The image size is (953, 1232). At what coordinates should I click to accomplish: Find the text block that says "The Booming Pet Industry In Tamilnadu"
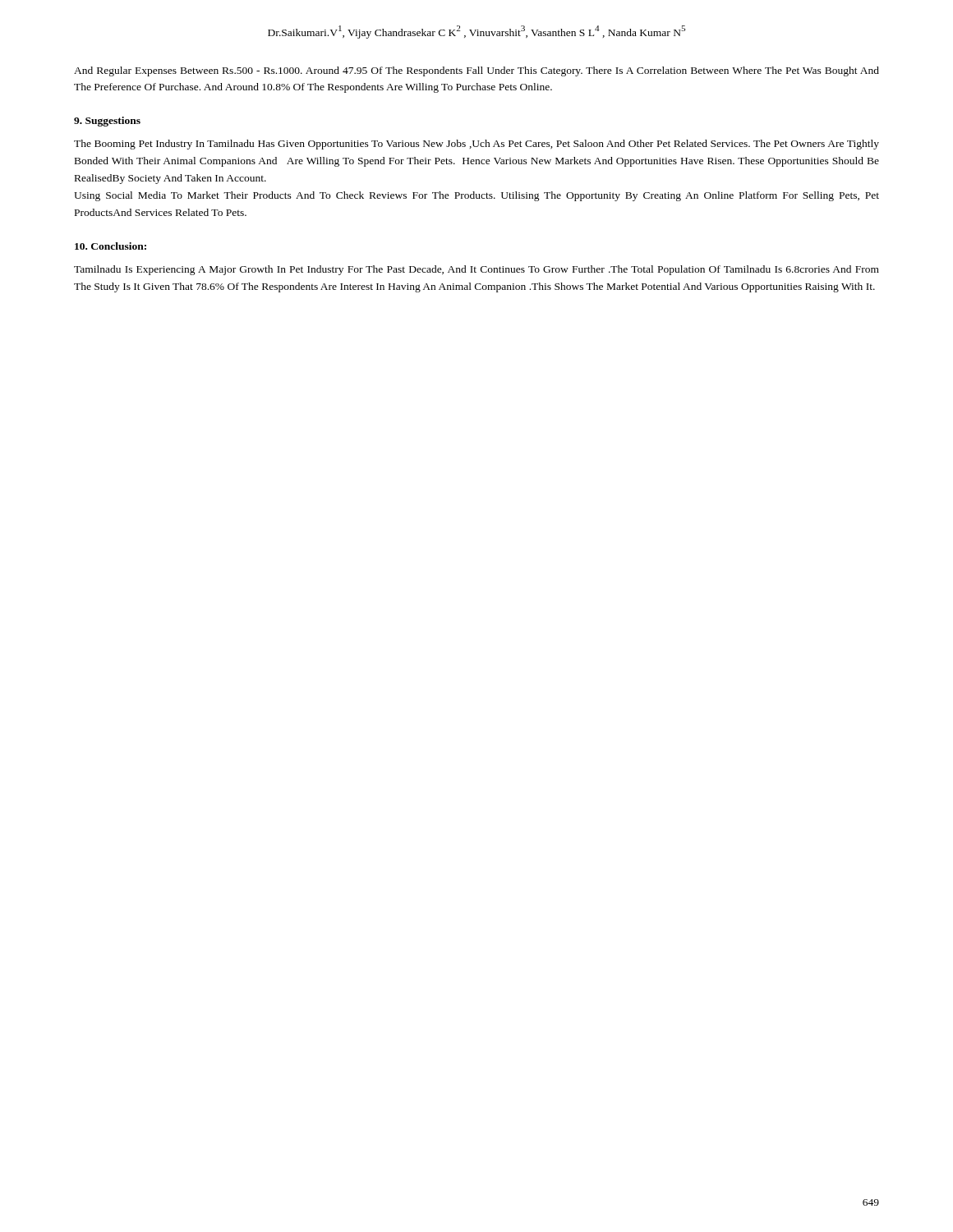tap(476, 145)
